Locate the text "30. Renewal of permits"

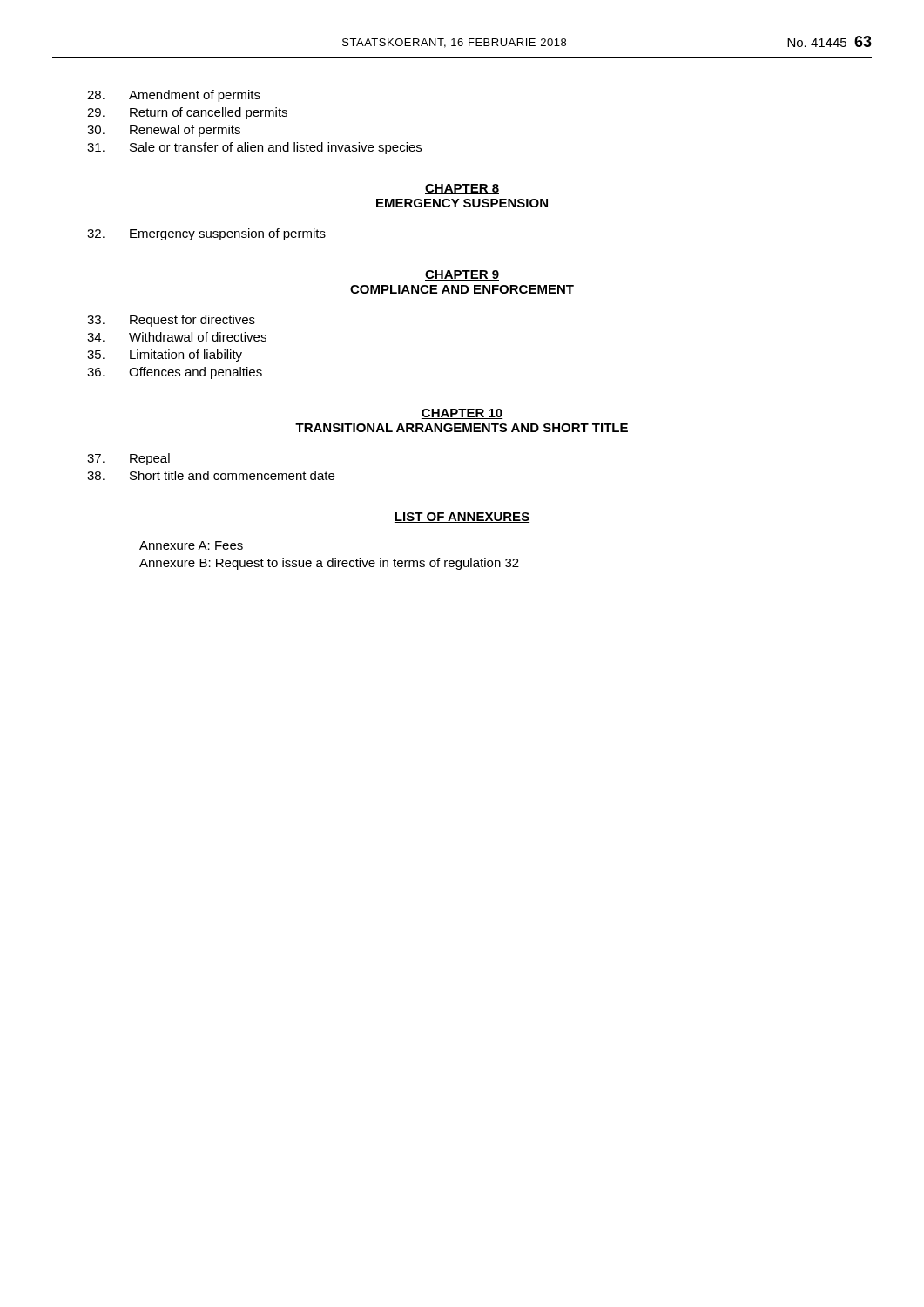pyautogui.click(x=164, y=129)
